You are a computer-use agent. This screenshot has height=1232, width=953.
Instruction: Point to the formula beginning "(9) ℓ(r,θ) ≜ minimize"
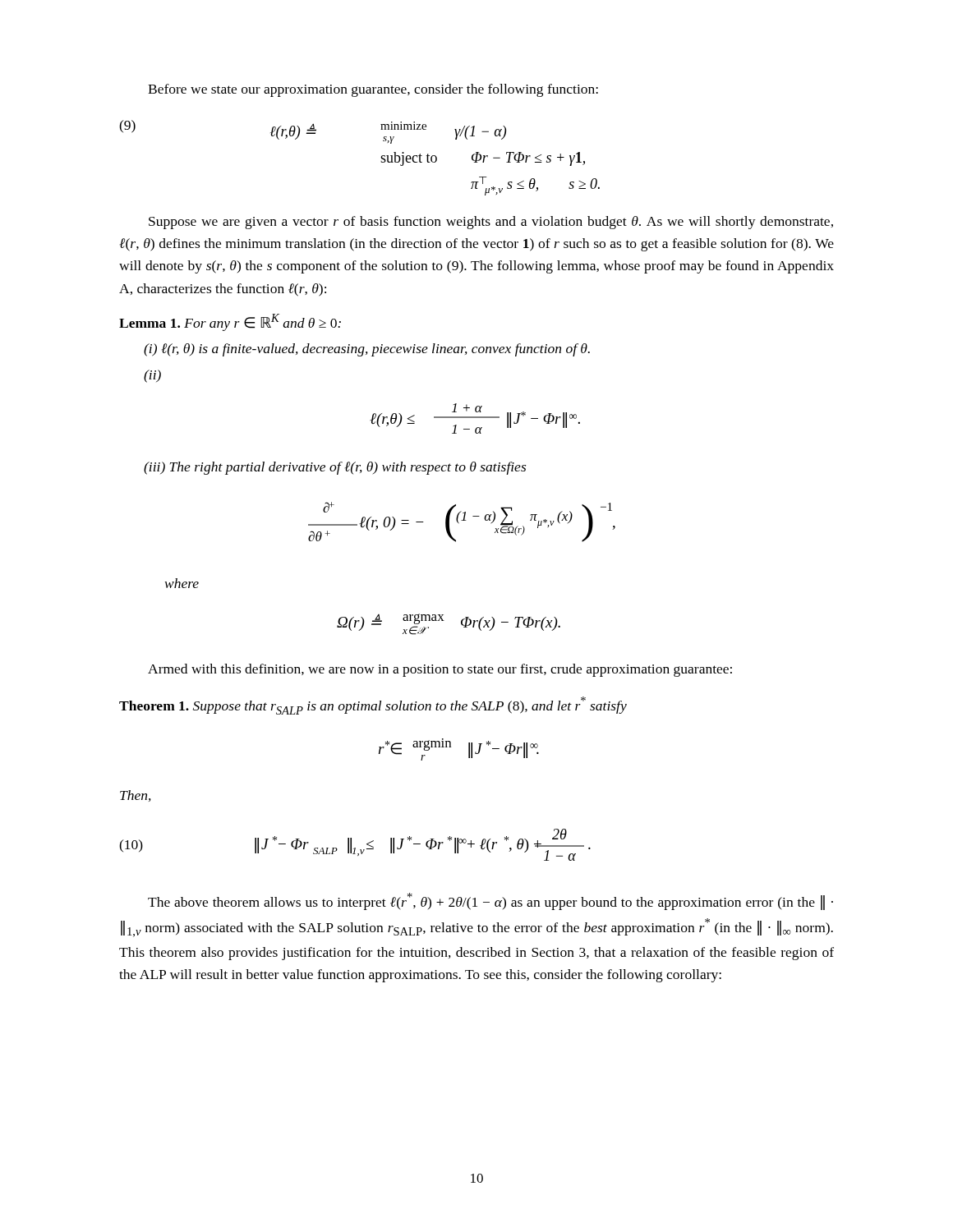point(476,155)
